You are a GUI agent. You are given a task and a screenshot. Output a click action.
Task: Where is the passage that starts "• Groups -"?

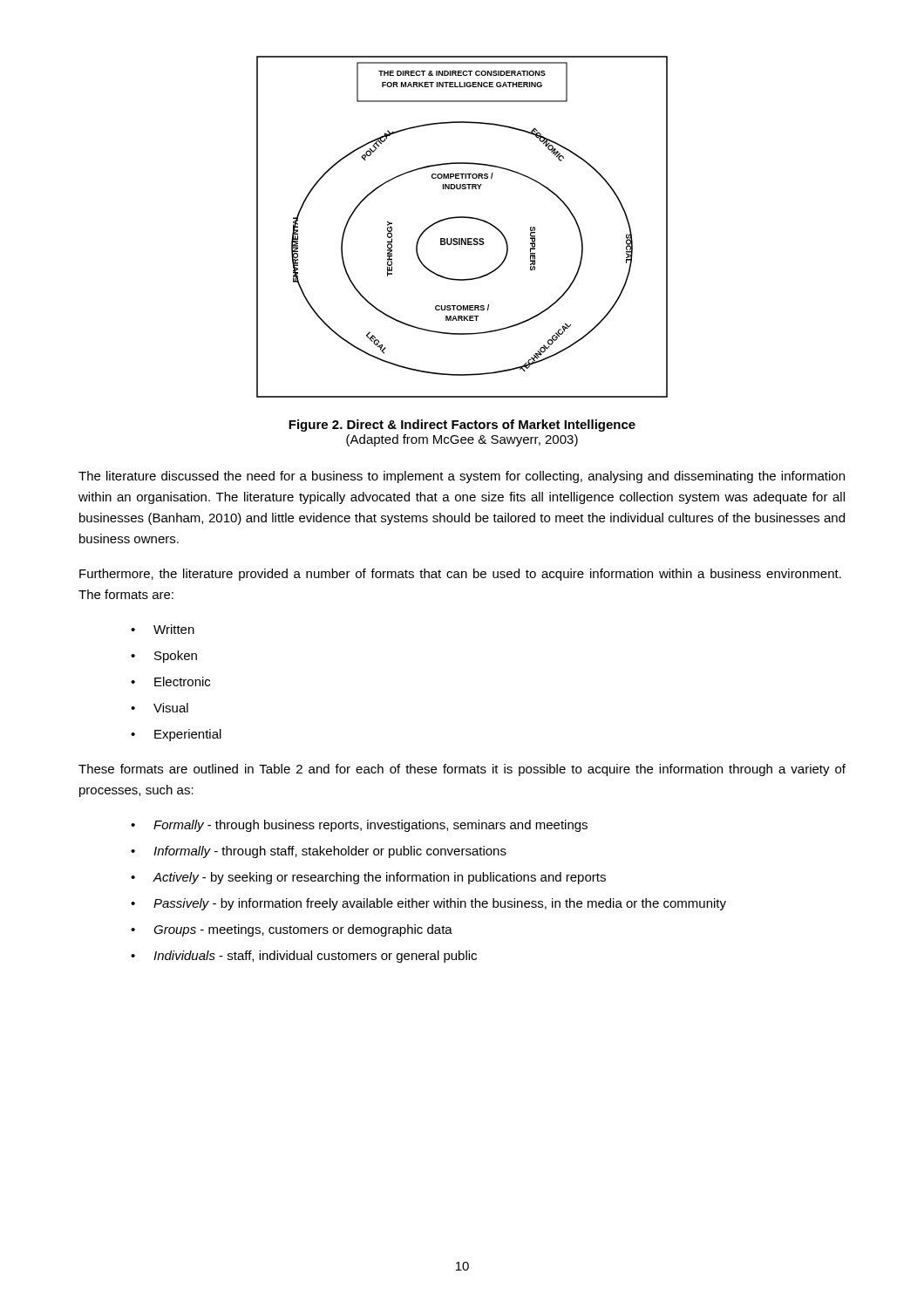click(291, 930)
